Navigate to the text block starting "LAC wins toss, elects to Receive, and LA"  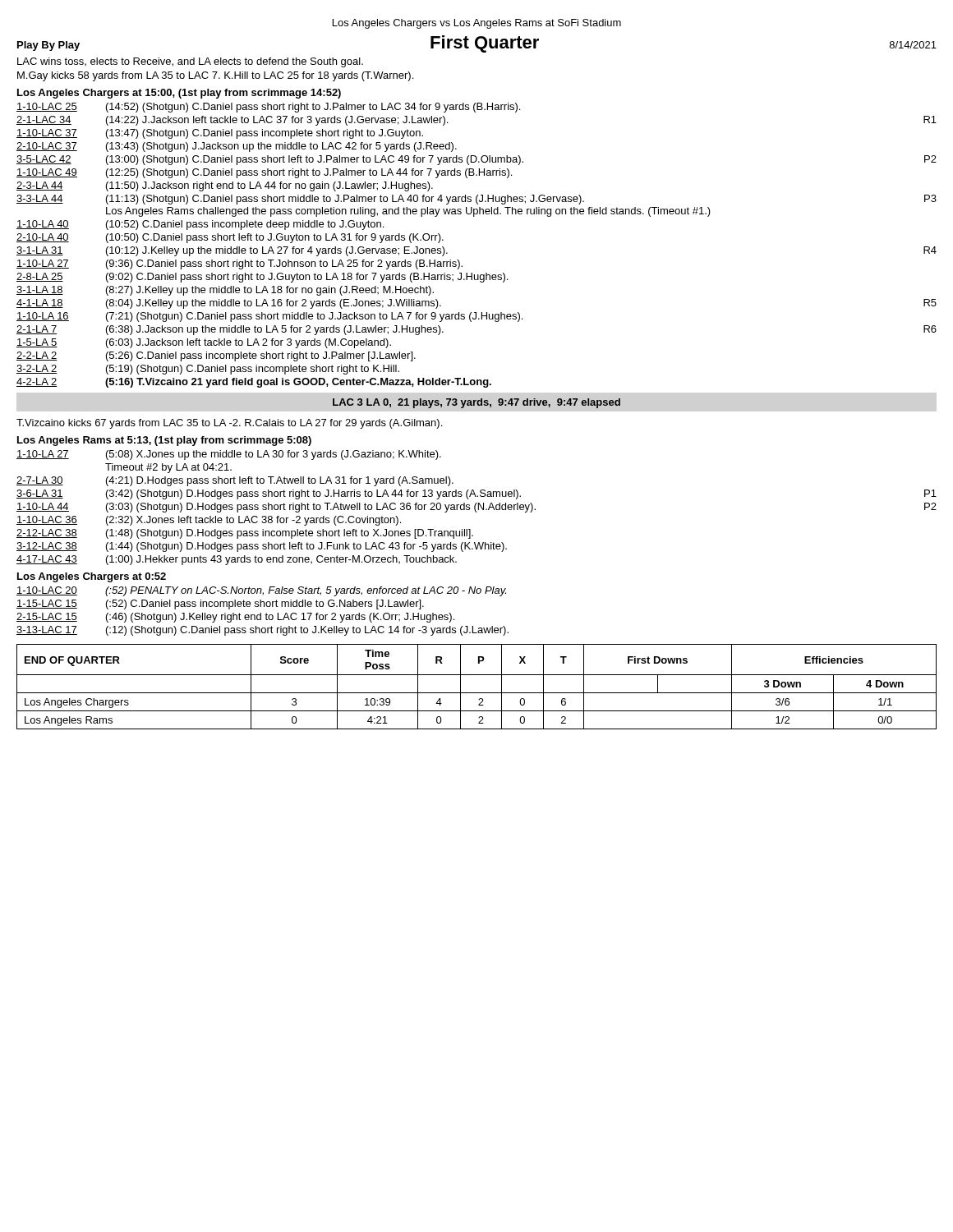click(190, 61)
